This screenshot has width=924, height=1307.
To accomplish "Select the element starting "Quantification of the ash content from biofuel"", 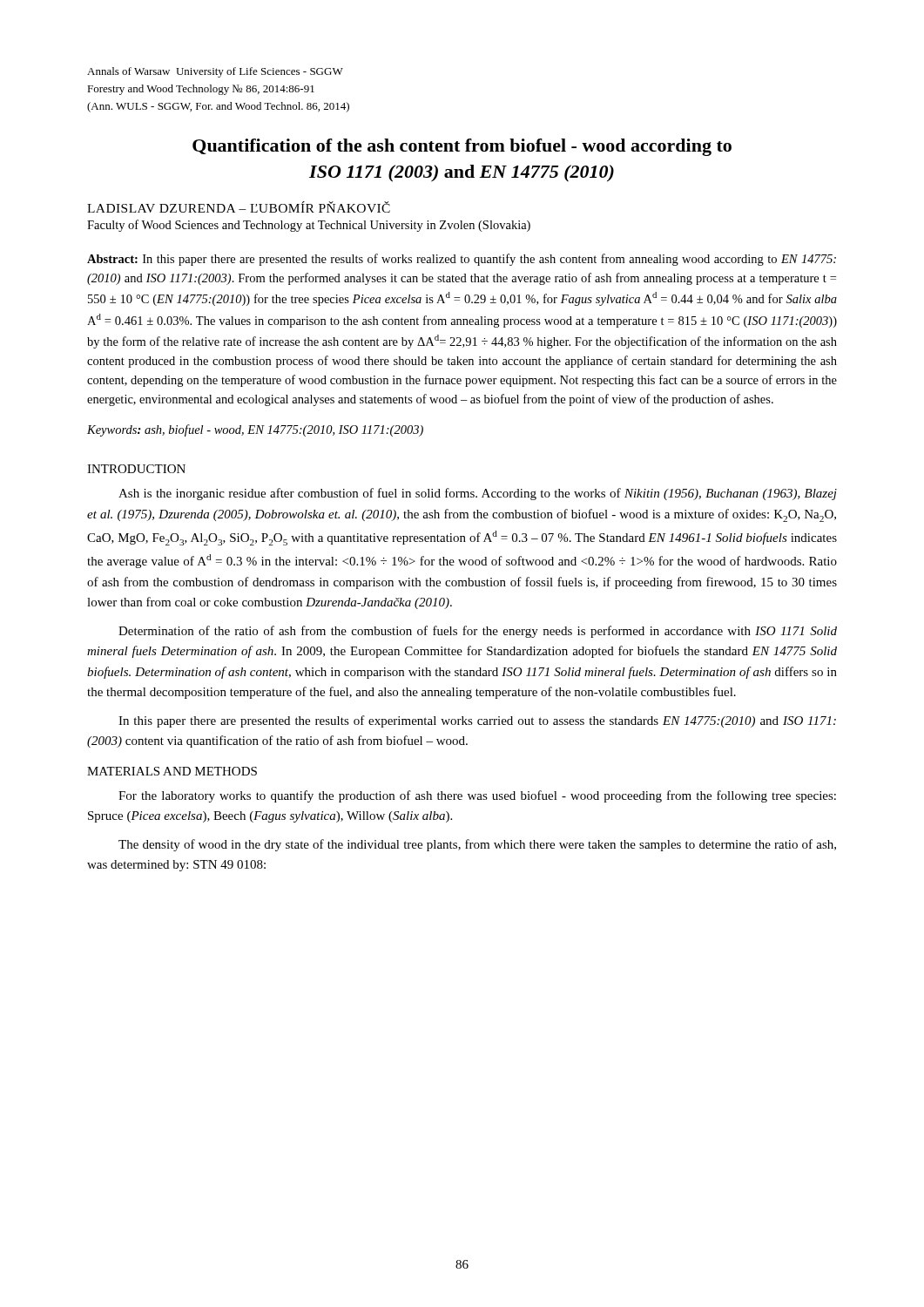I will pyautogui.click(x=462, y=159).
